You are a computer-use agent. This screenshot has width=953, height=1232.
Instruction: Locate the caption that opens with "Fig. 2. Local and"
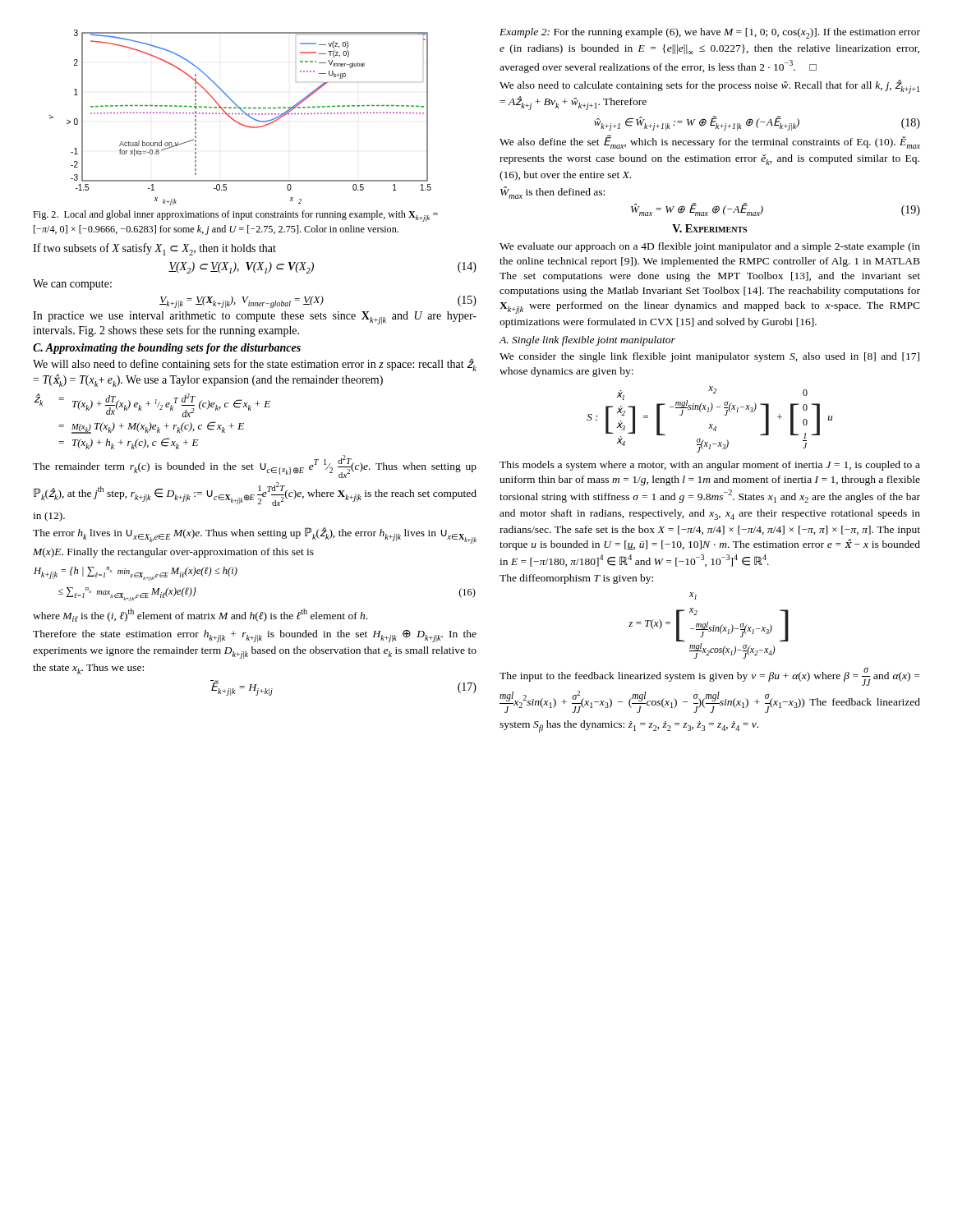(236, 222)
